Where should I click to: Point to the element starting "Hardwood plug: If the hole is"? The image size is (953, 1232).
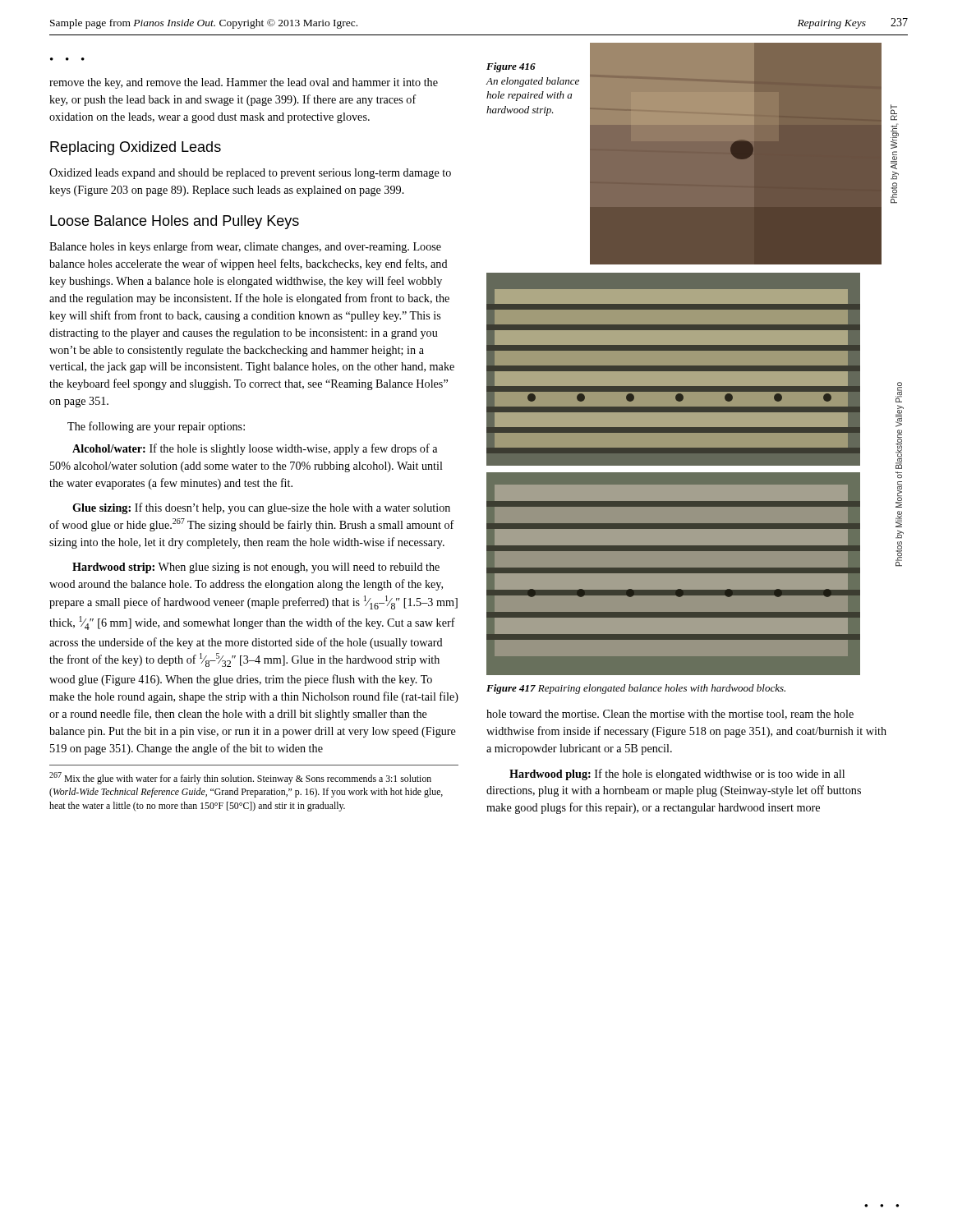click(674, 791)
